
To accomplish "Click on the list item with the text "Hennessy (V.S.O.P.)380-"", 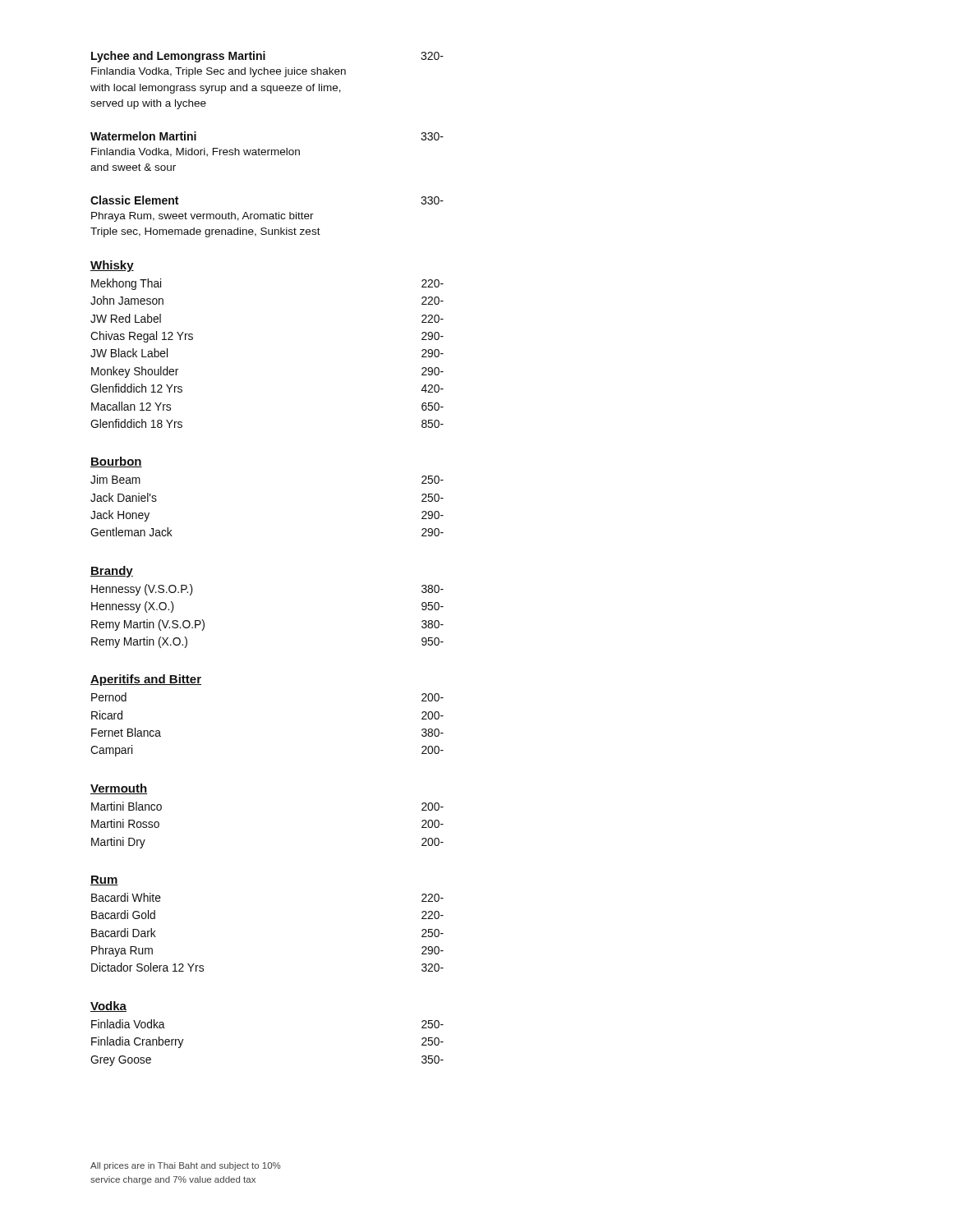I will click(136, 589).
